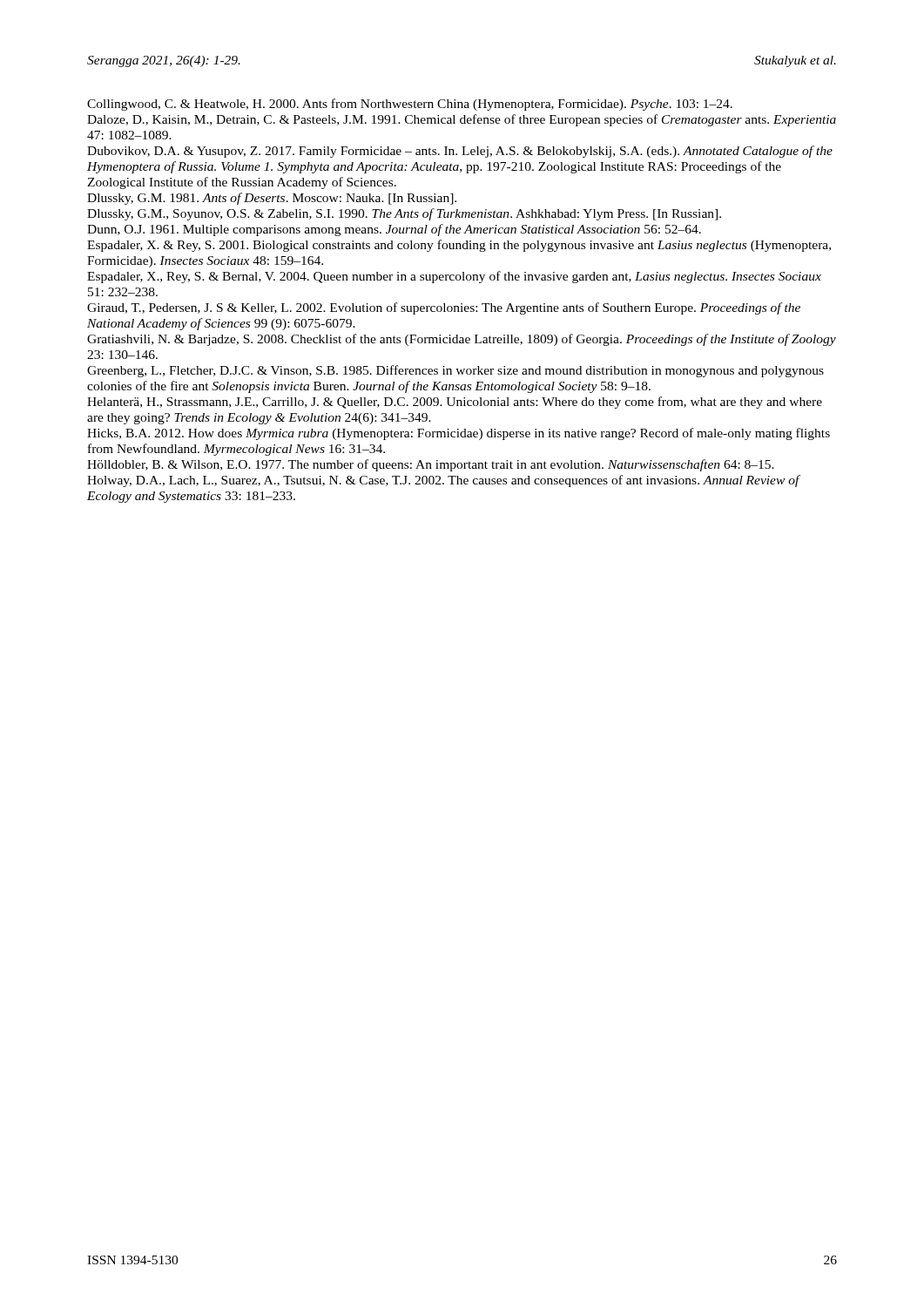Point to the block beginning "Dunn, O.J. 1961."

[x=462, y=229]
